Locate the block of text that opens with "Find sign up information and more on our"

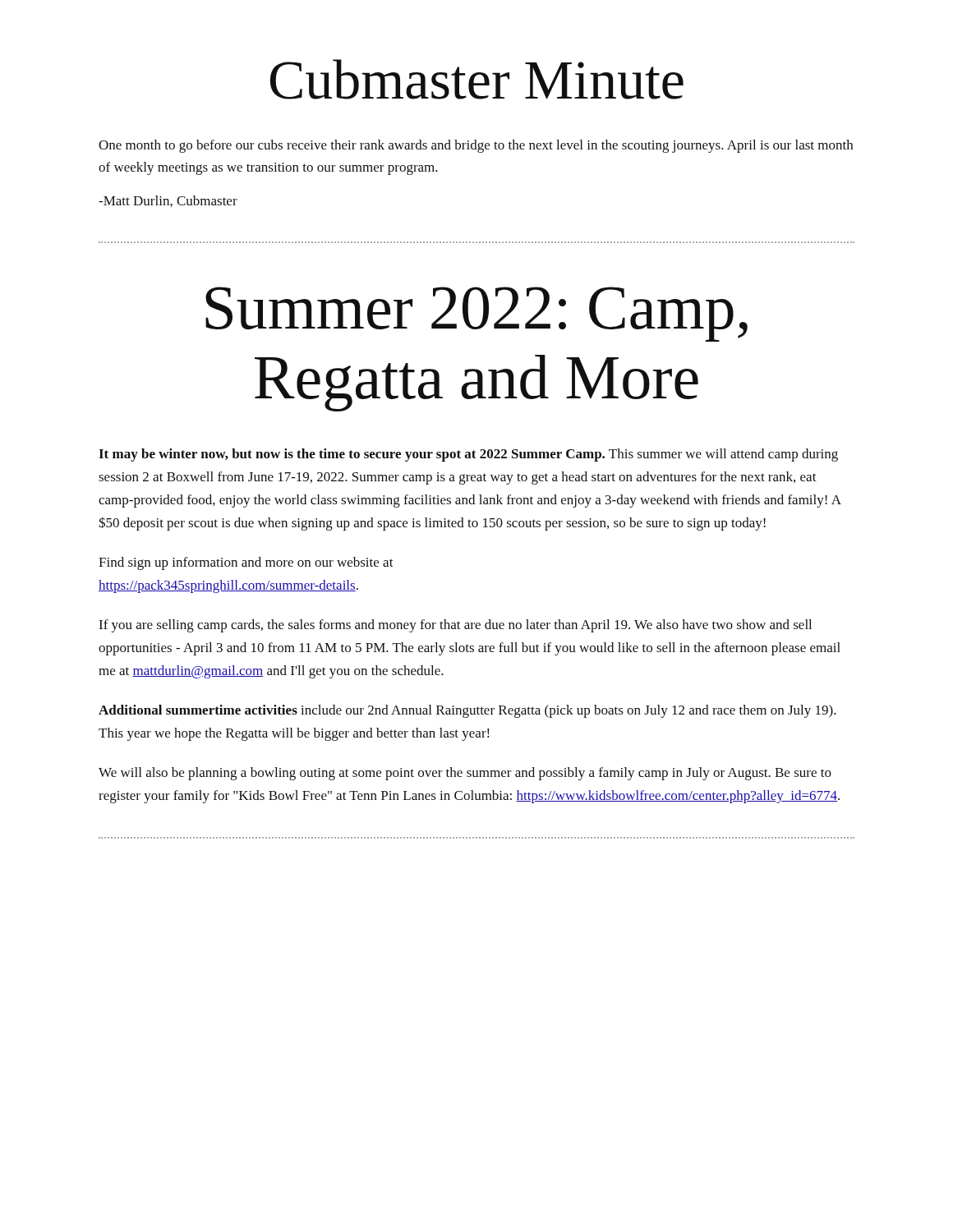tap(246, 573)
